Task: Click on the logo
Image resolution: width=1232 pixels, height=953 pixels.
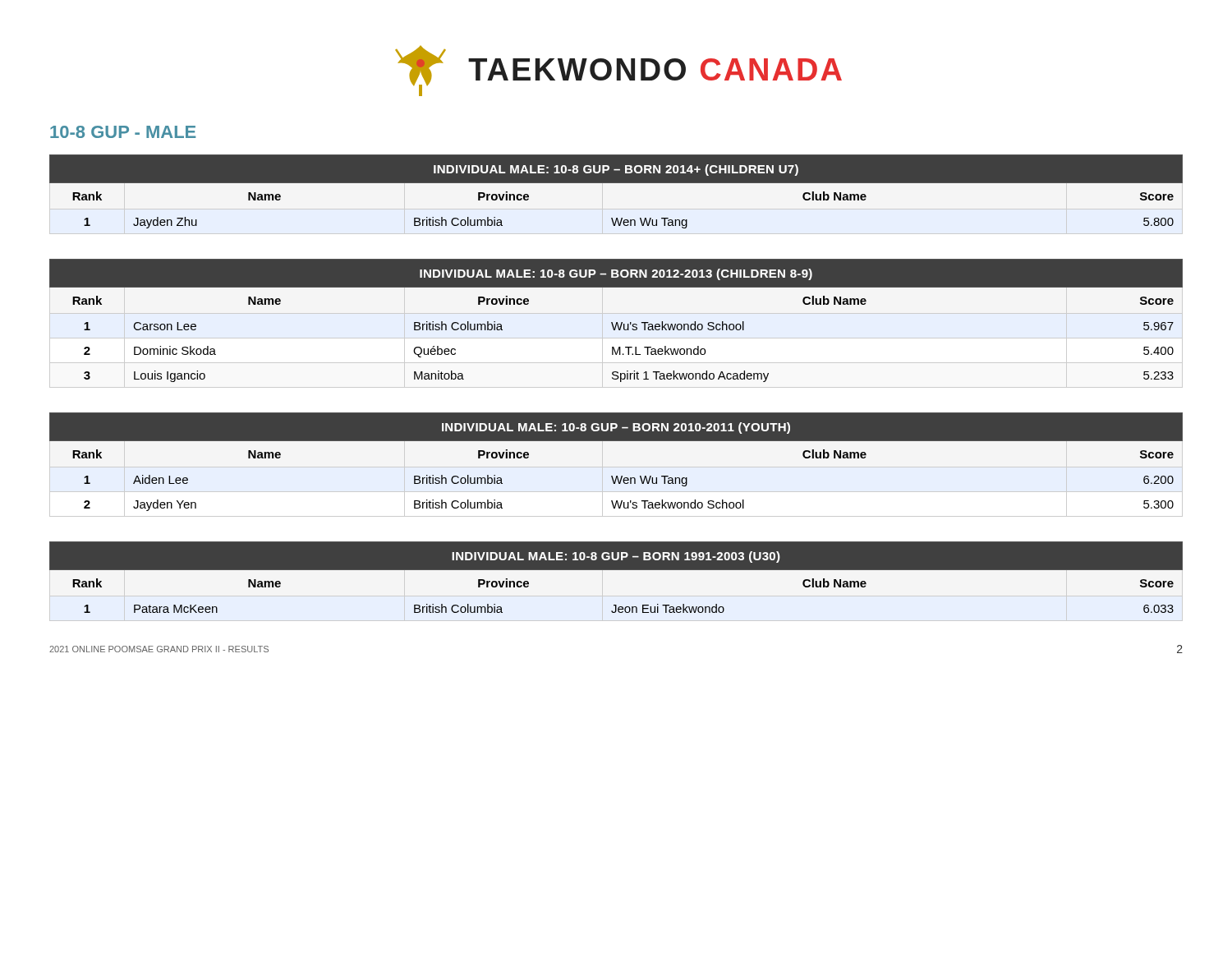Action: [x=616, y=66]
